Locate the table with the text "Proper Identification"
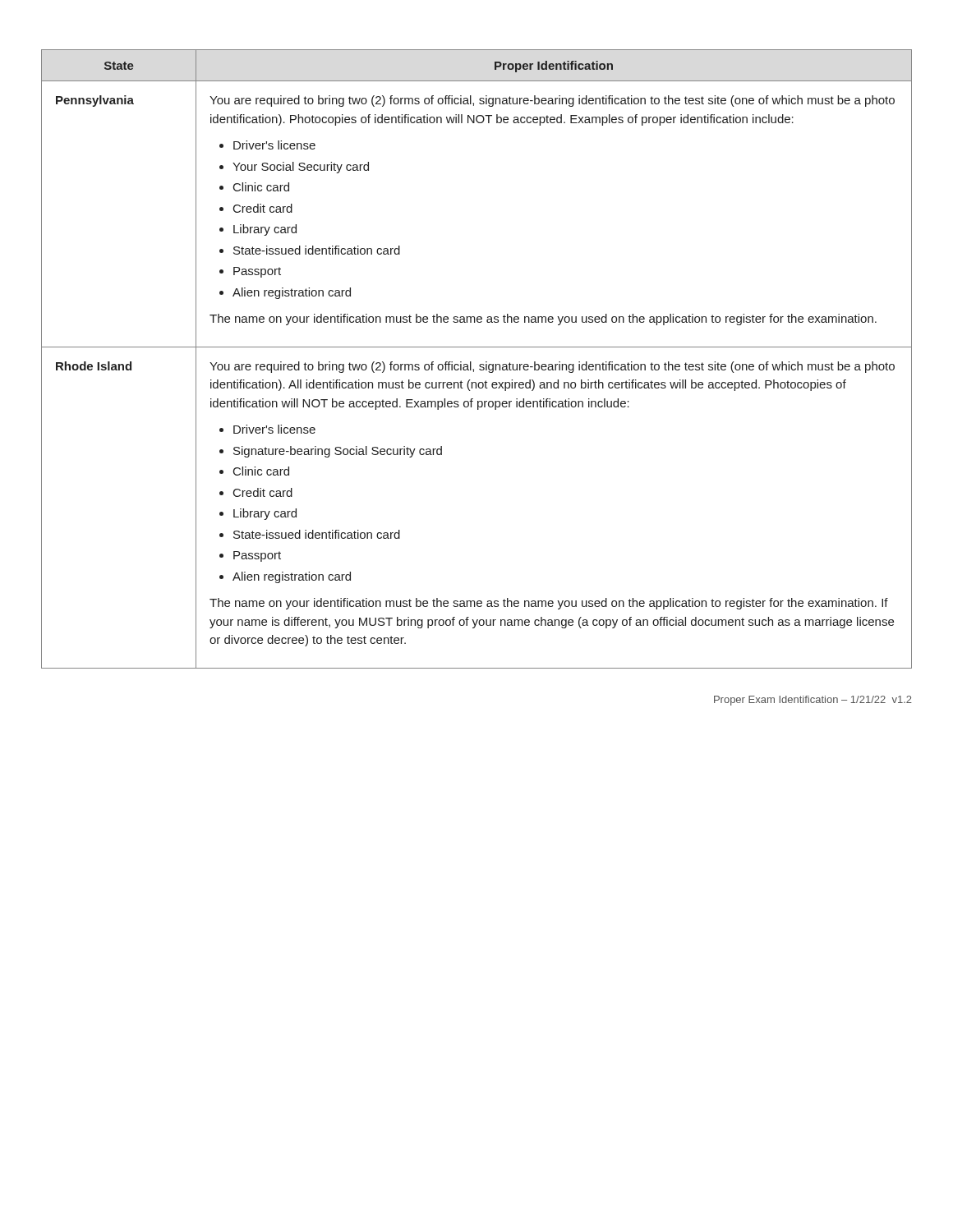Screen dimensions: 1232x953 (476, 359)
